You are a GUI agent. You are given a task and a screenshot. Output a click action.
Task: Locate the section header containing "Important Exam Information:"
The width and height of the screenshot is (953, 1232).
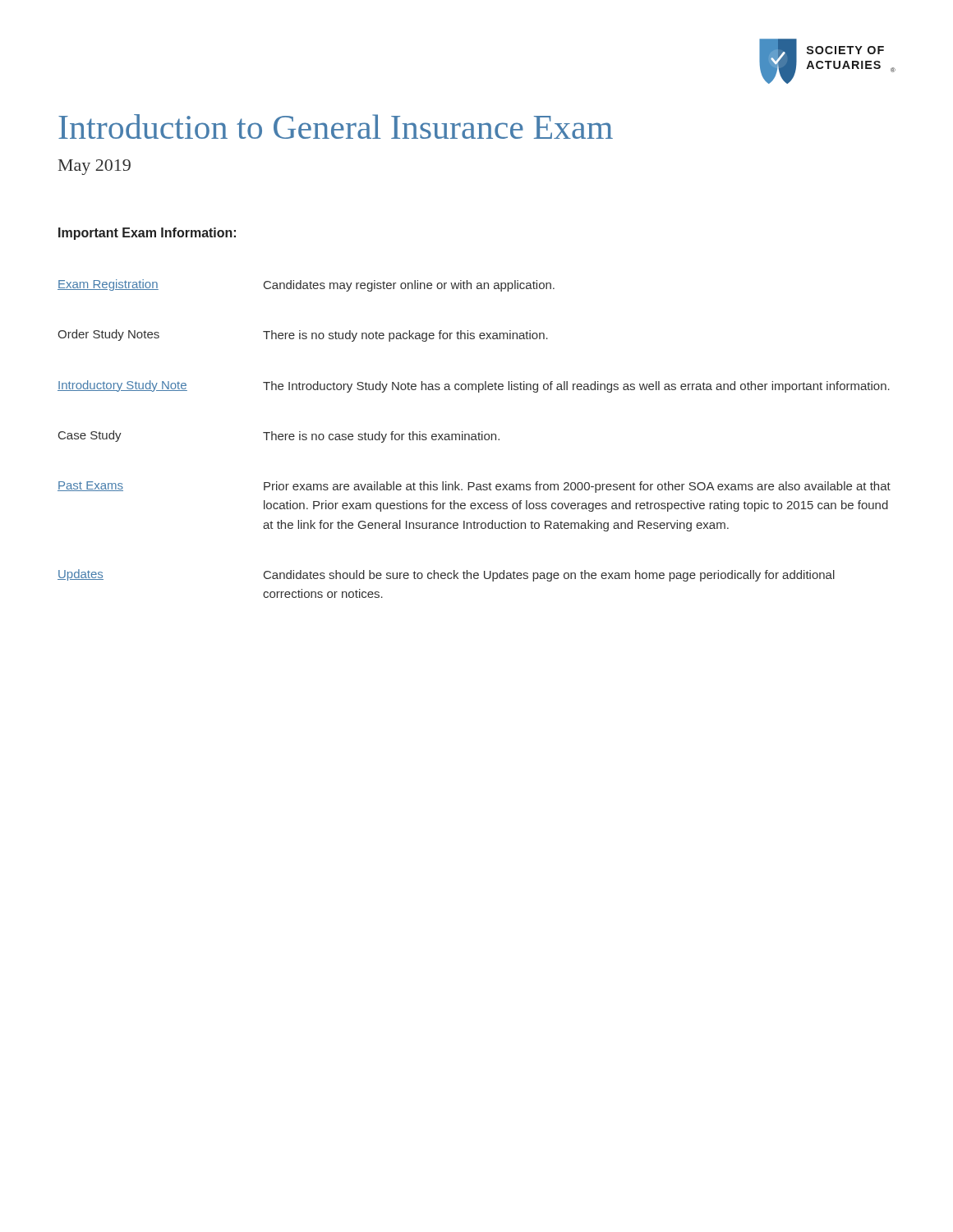147,233
